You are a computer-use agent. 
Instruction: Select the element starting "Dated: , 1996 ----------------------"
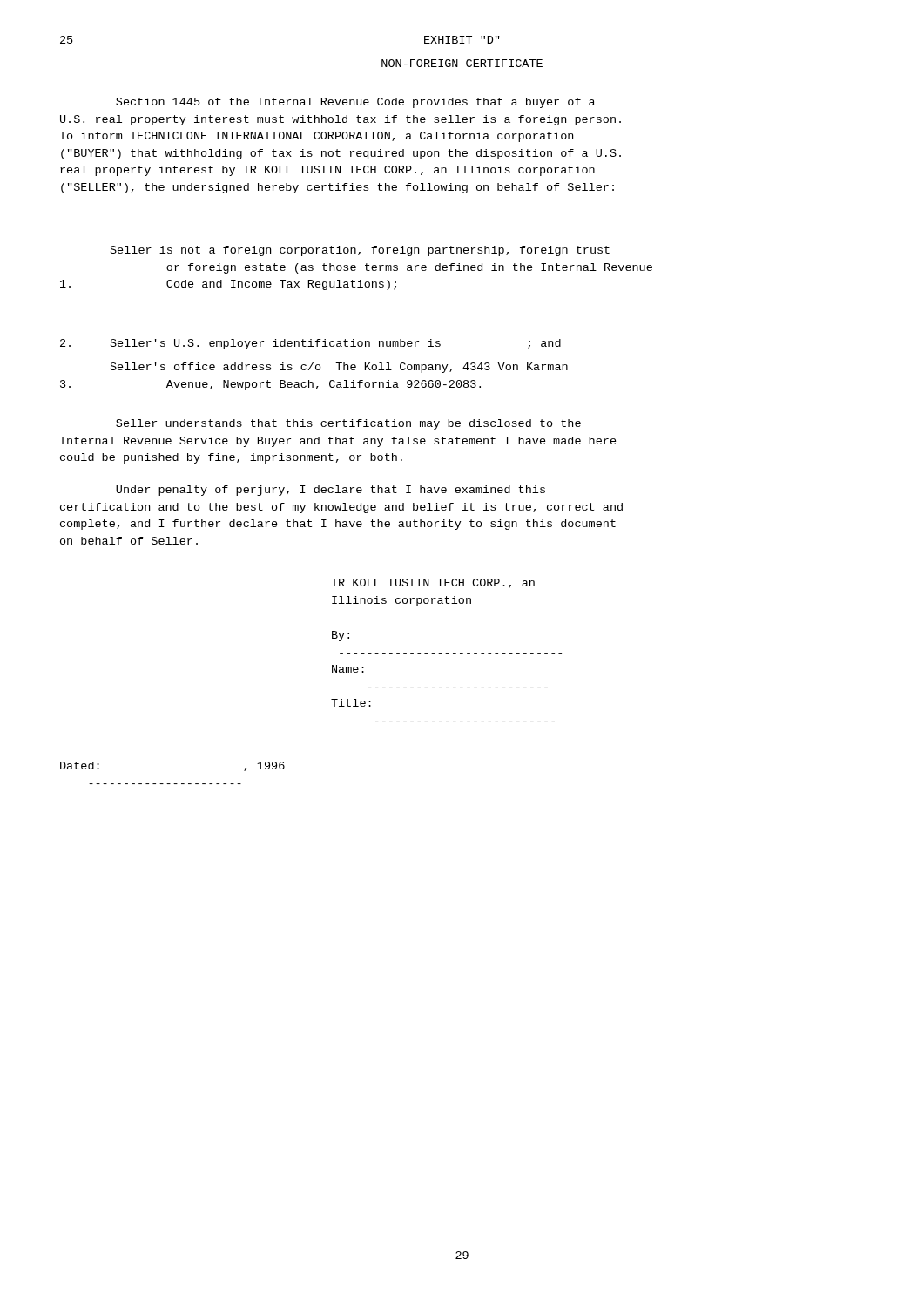coord(172,775)
